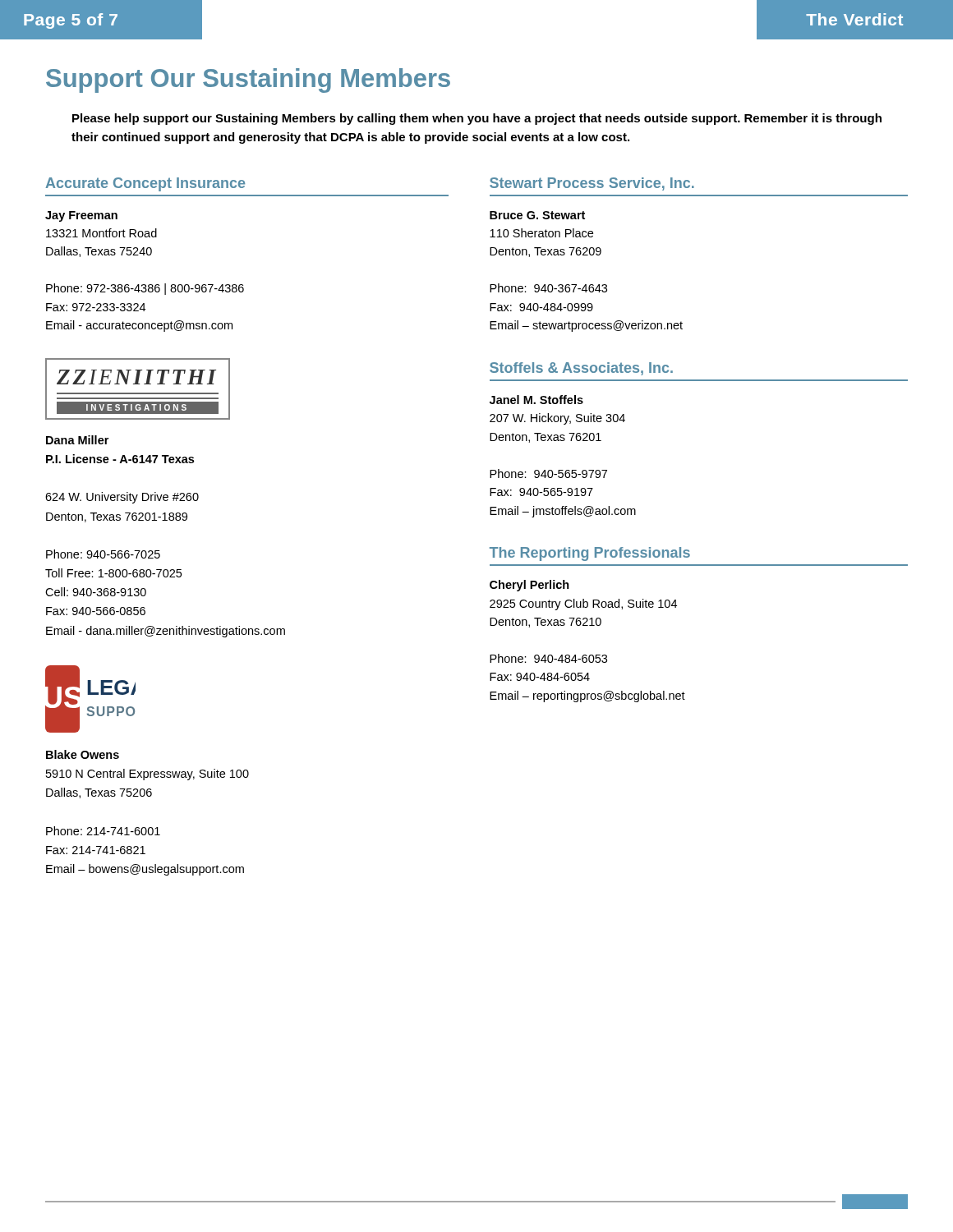The height and width of the screenshot is (1232, 953).
Task: Point to "Stewart Process Service, Inc."
Action: [x=592, y=183]
